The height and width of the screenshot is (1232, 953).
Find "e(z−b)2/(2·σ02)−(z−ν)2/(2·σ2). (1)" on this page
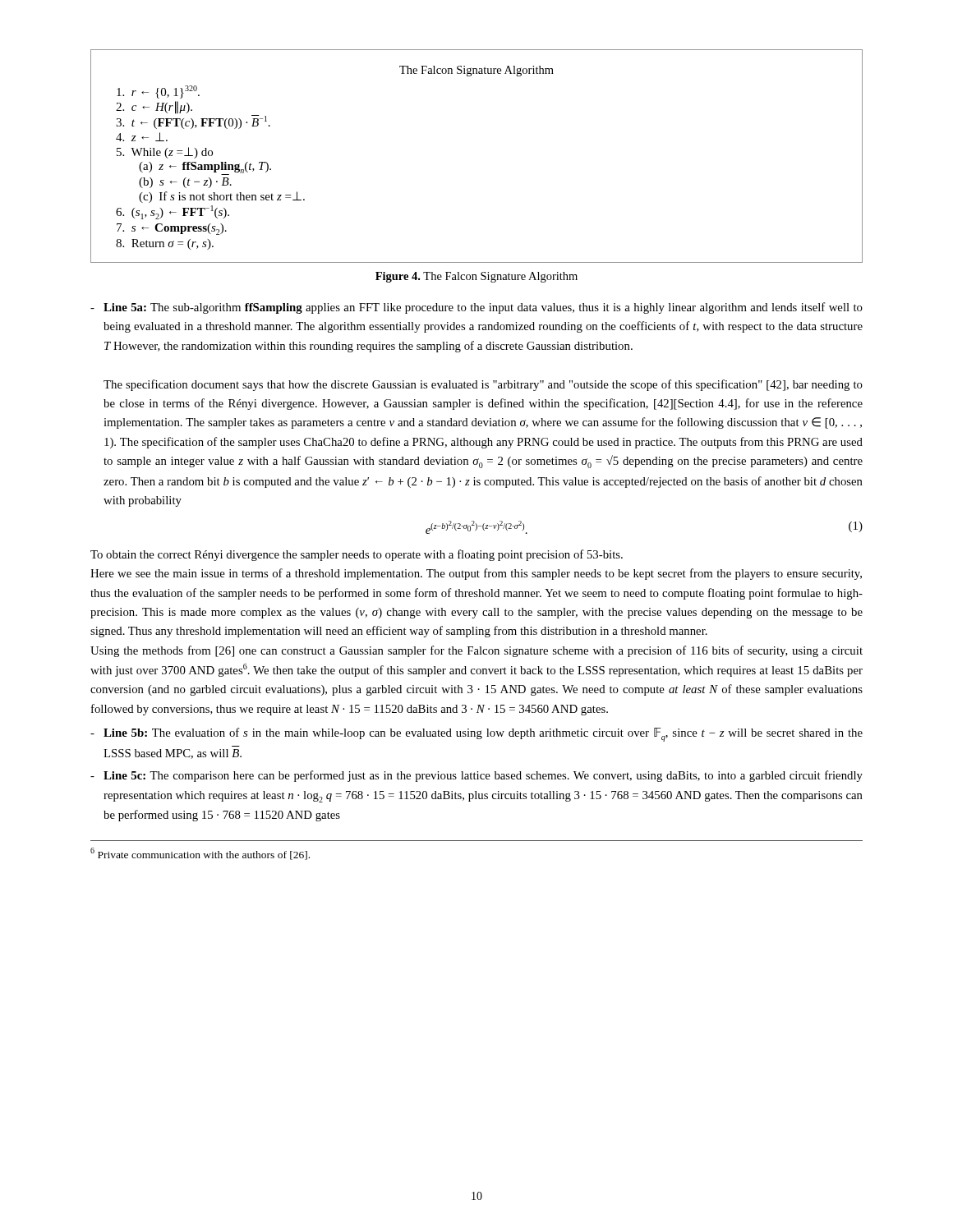pos(474,525)
